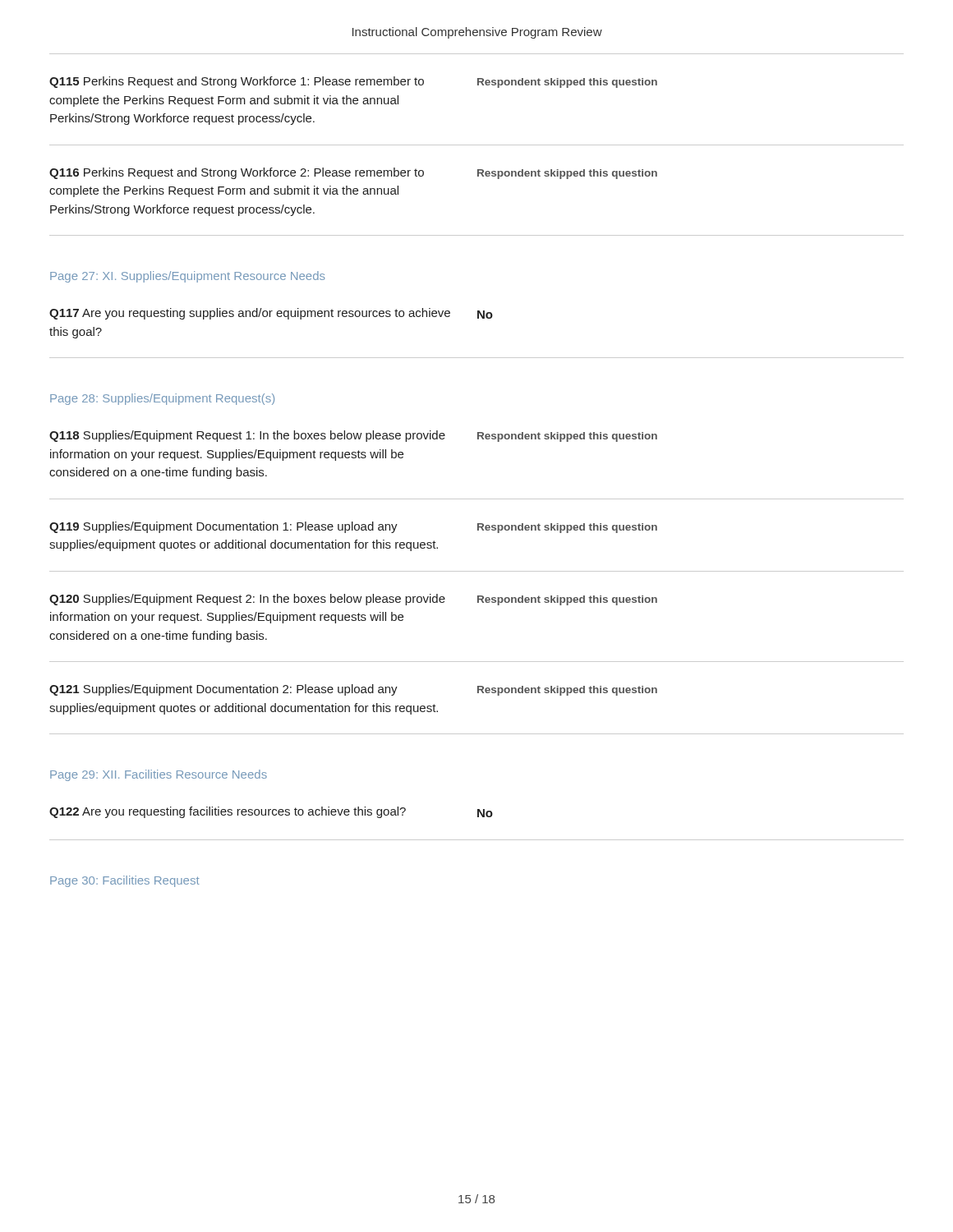The width and height of the screenshot is (953, 1232).
Task: Click the passage that begins "Q119 Supplies/Equipment Documentation 1: Please upload any"
Action: click(x=244, y=535)
